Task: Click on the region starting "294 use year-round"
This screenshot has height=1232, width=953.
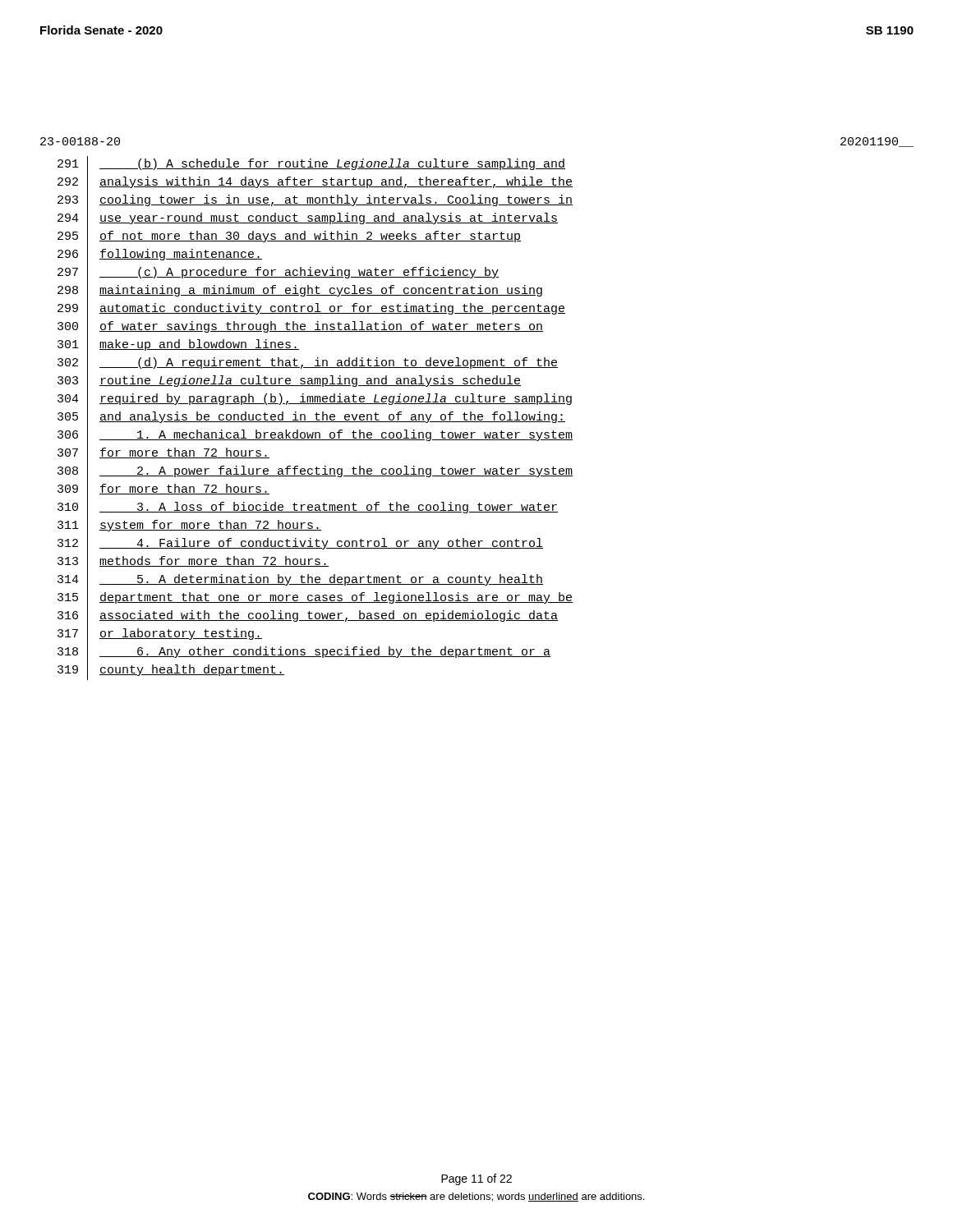Action: (476, 219)
